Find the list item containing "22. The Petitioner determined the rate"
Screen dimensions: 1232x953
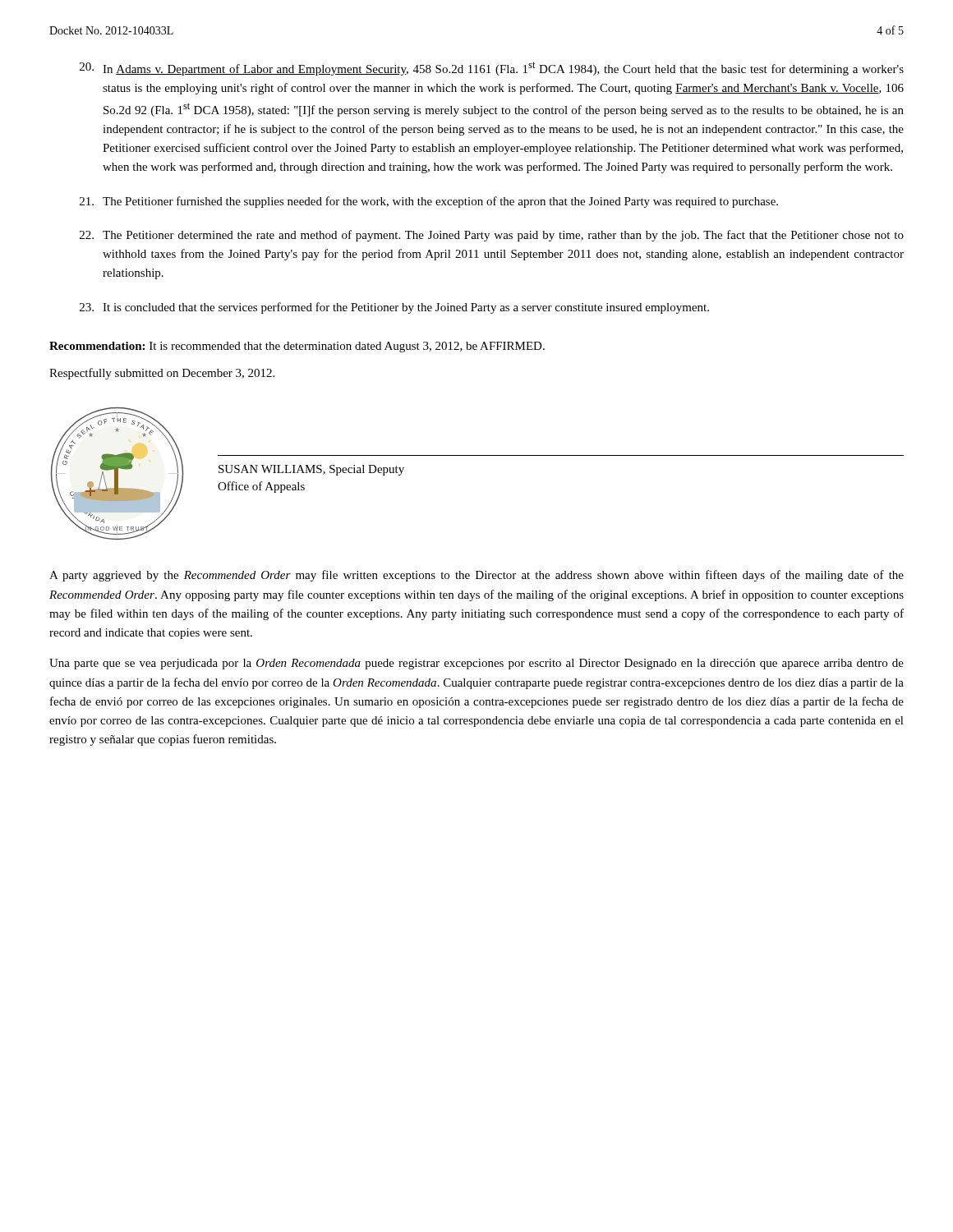pyautogui.click(x=476, y=254)
